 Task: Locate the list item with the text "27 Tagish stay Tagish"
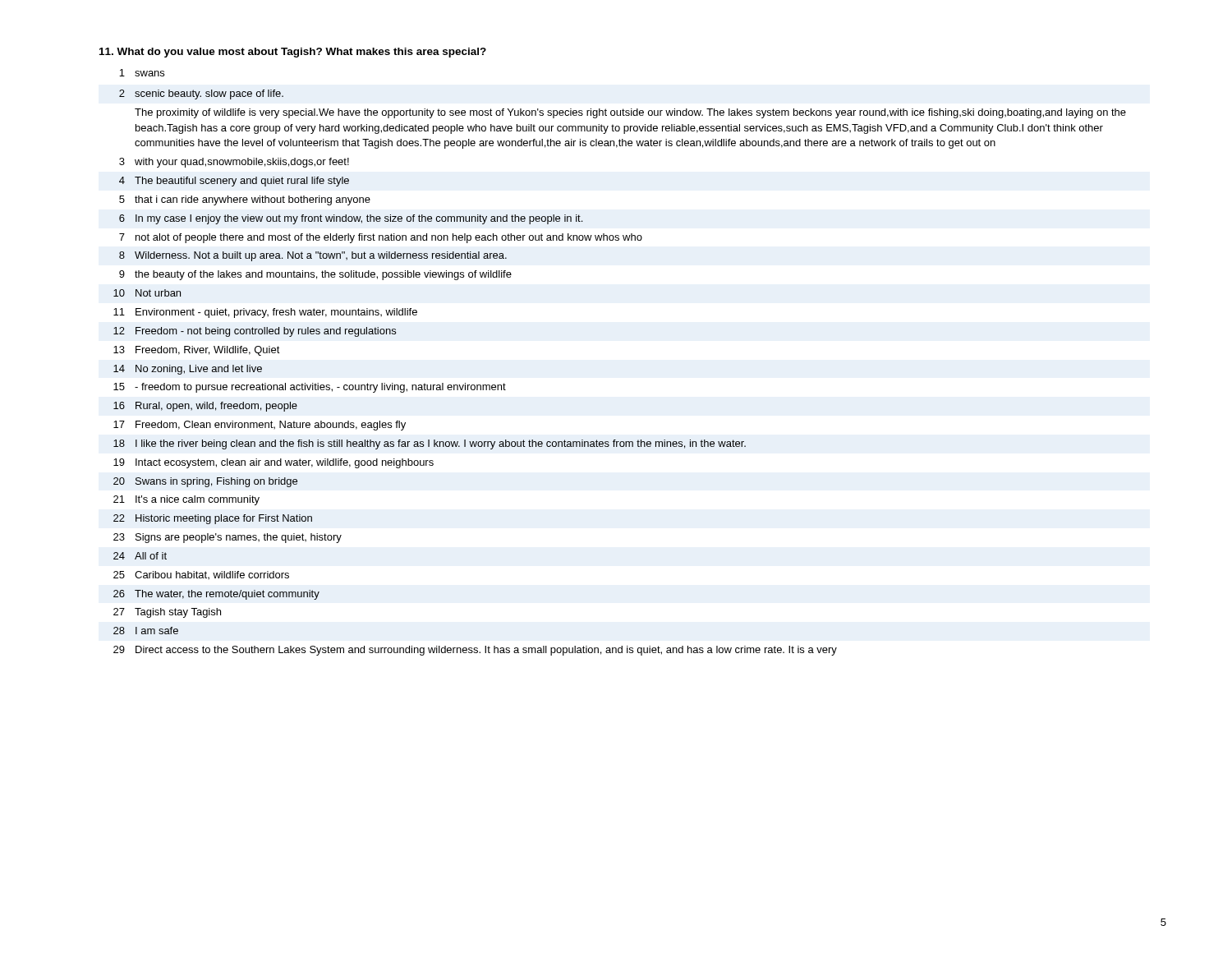167,613
